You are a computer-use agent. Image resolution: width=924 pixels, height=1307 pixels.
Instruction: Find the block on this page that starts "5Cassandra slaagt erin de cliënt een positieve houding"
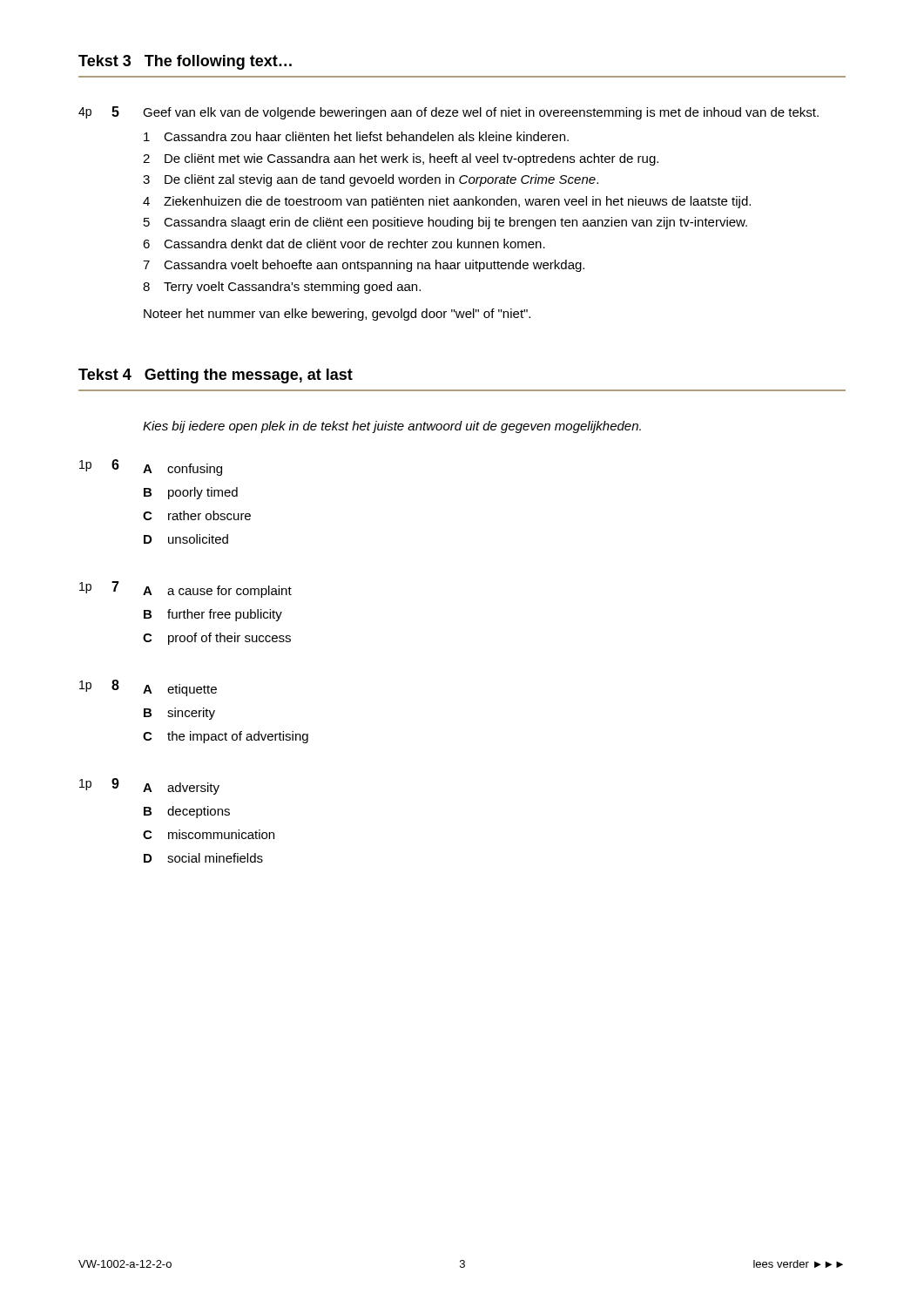pyautogui.click(x=494, y=223)
